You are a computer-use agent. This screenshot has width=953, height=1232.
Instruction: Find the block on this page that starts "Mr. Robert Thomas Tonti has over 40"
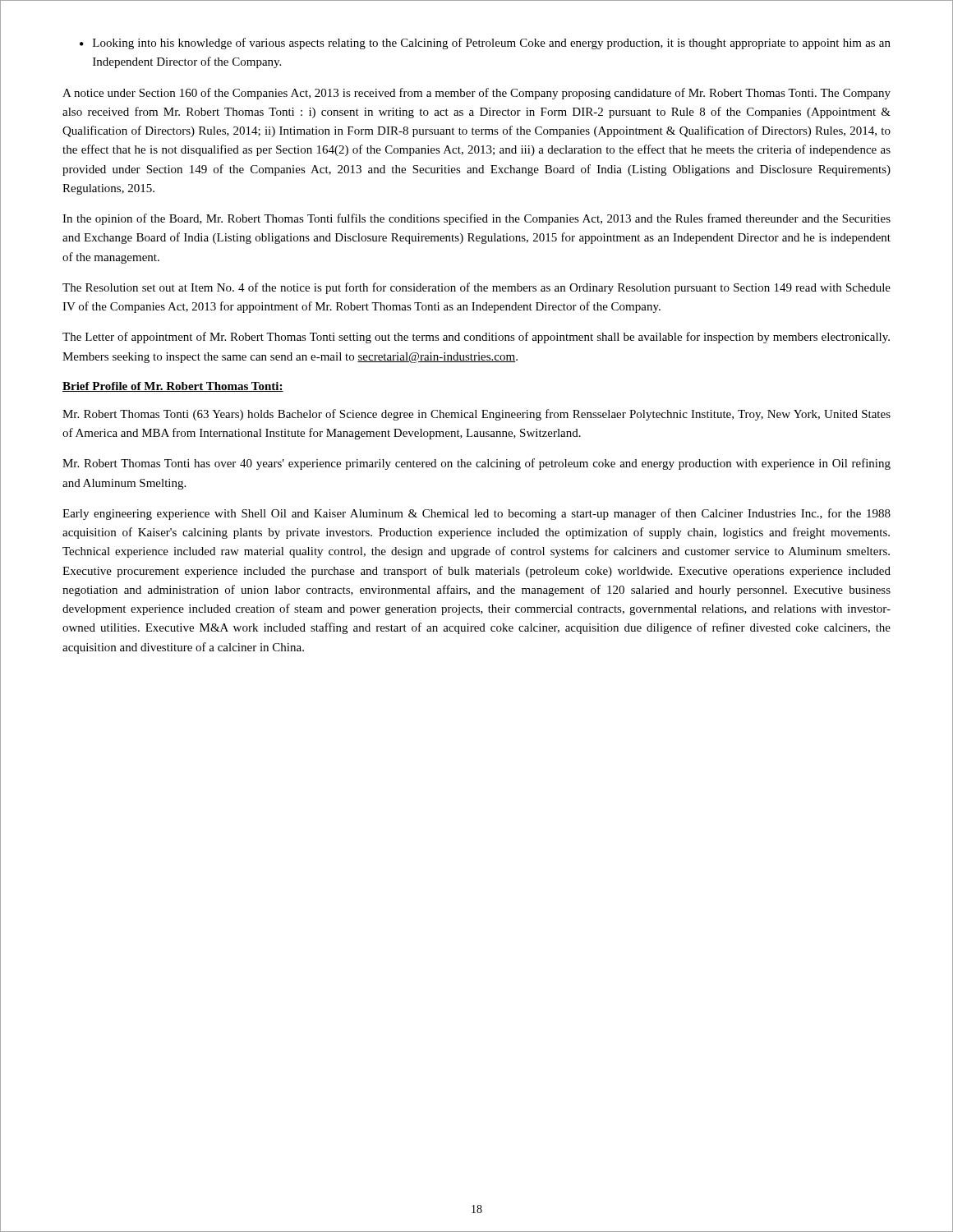[x=476, y=473]
